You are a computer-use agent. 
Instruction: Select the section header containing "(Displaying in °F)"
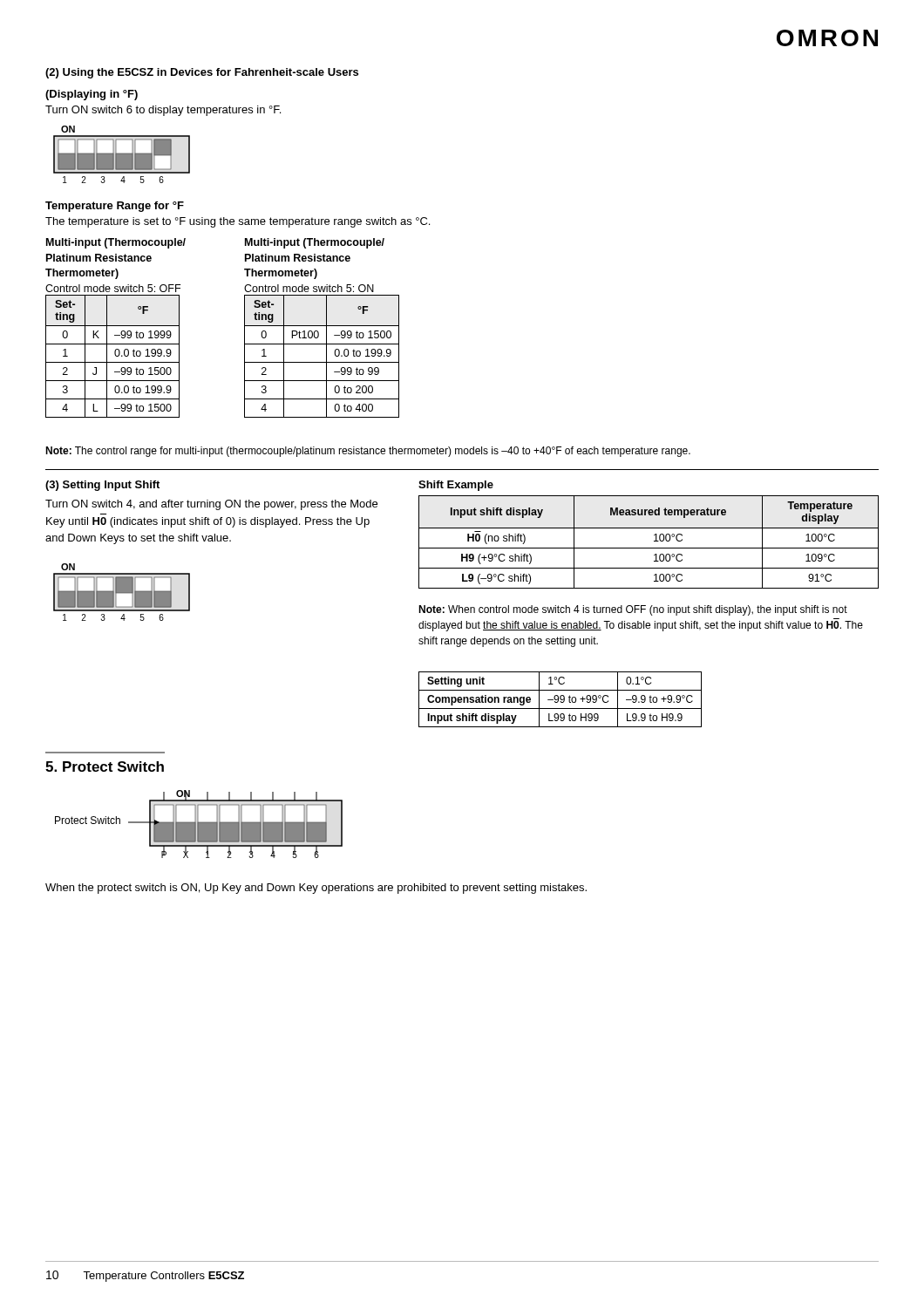coord(92,94)
